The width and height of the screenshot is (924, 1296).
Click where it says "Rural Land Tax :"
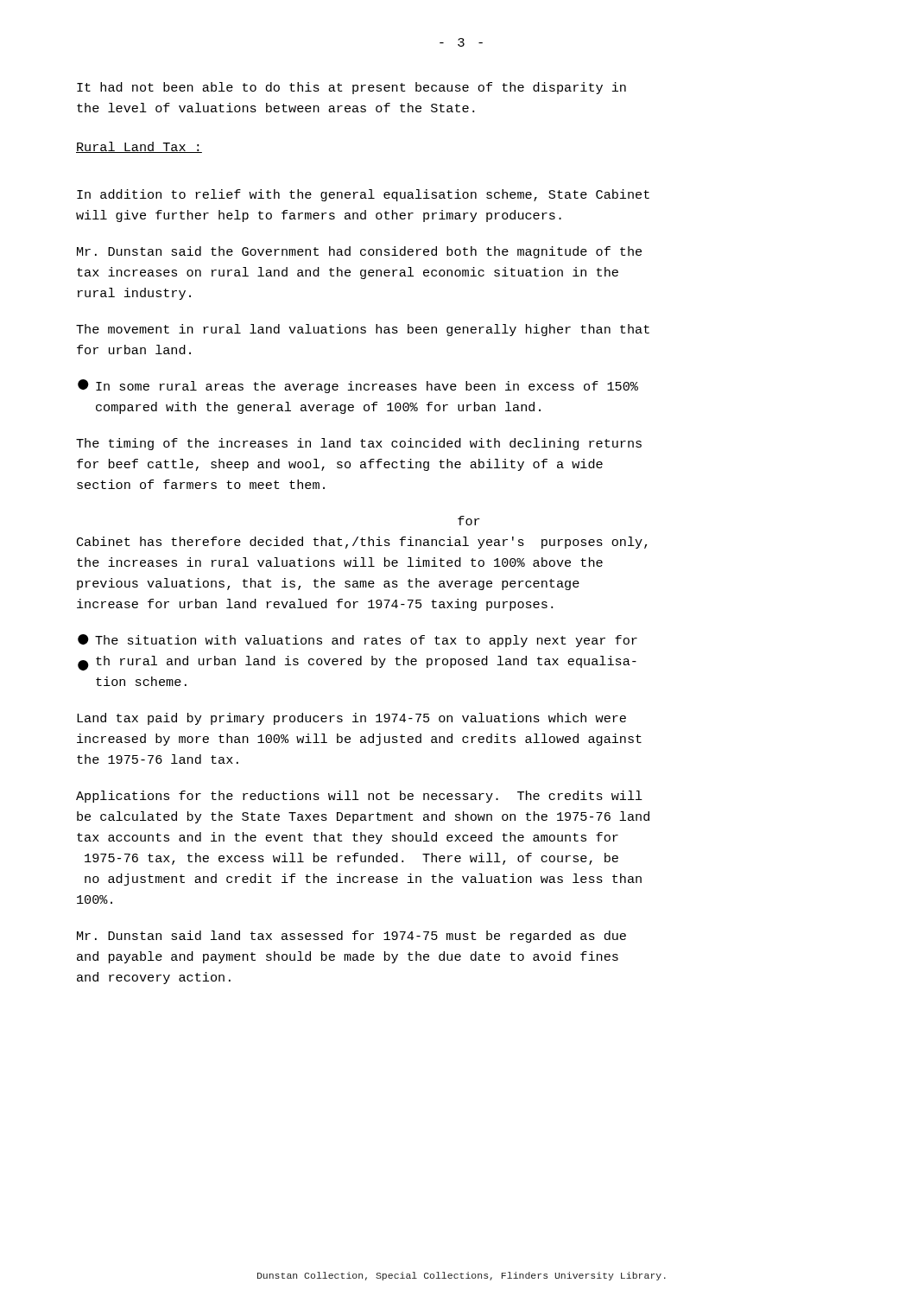coord(139,148)
